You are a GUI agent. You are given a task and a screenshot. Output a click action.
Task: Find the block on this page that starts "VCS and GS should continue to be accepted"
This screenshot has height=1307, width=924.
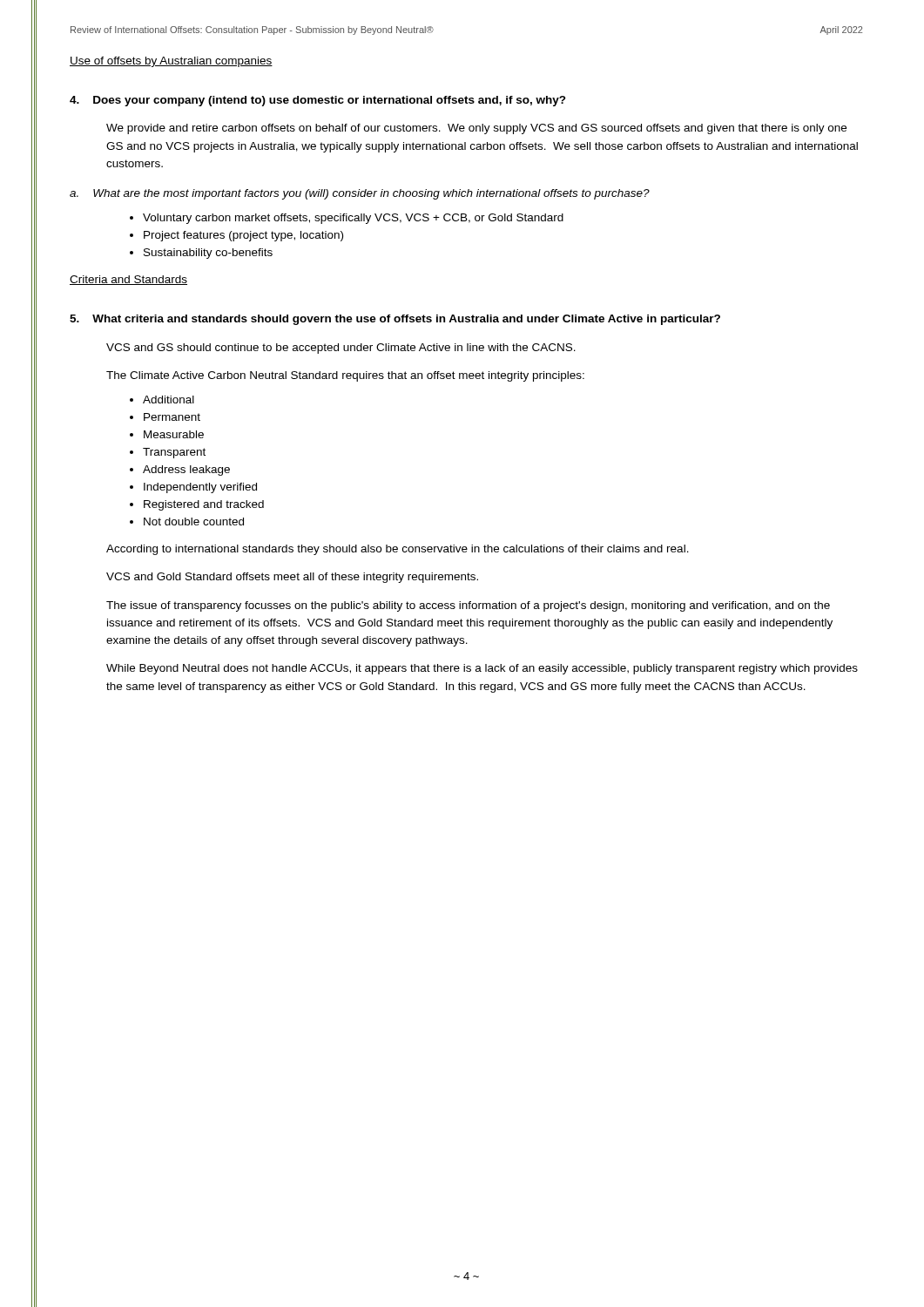pyautogui.click(x=485, y=347)
